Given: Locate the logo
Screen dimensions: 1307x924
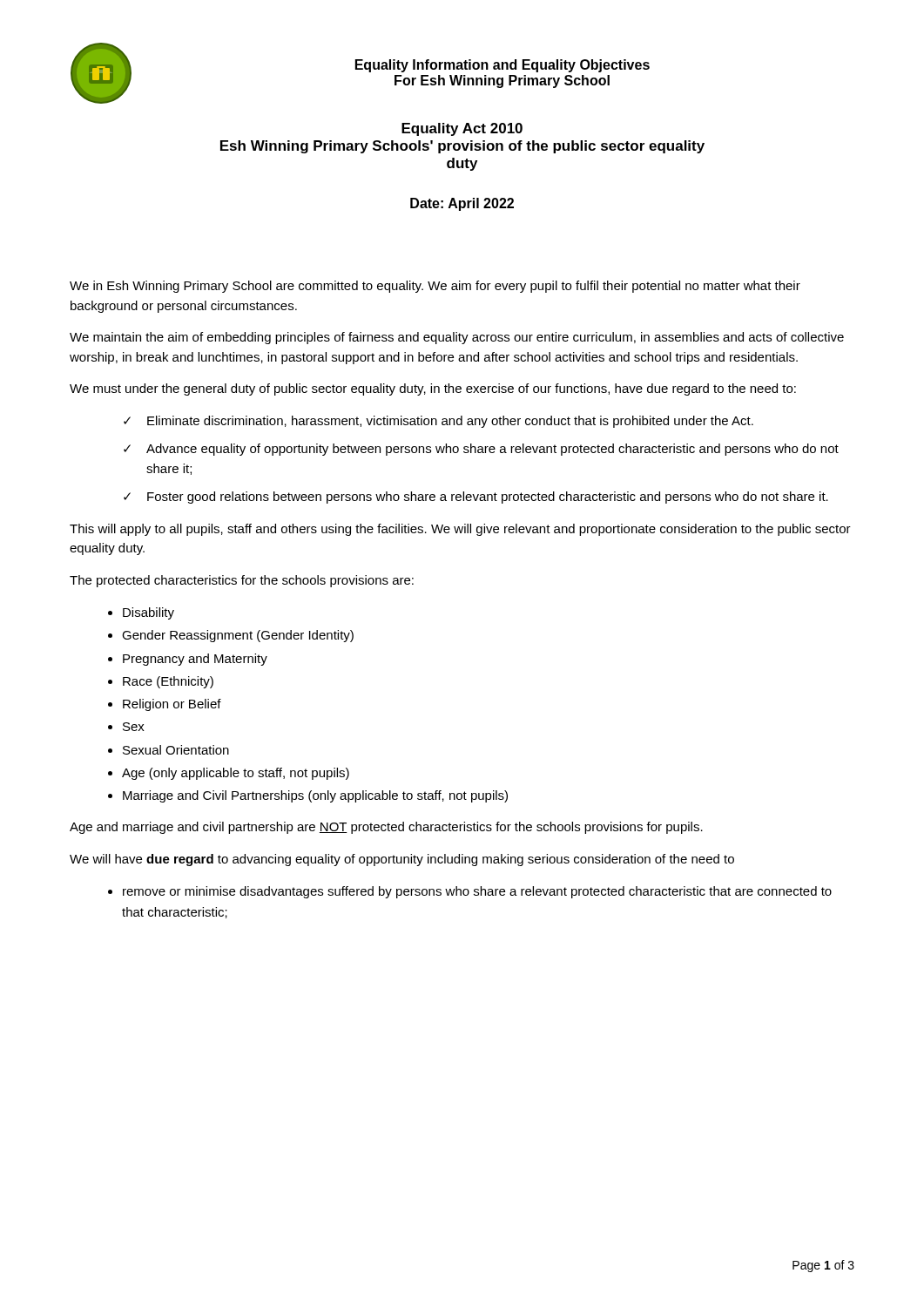Looking at the screenshot, I should [x=101, y=73].
